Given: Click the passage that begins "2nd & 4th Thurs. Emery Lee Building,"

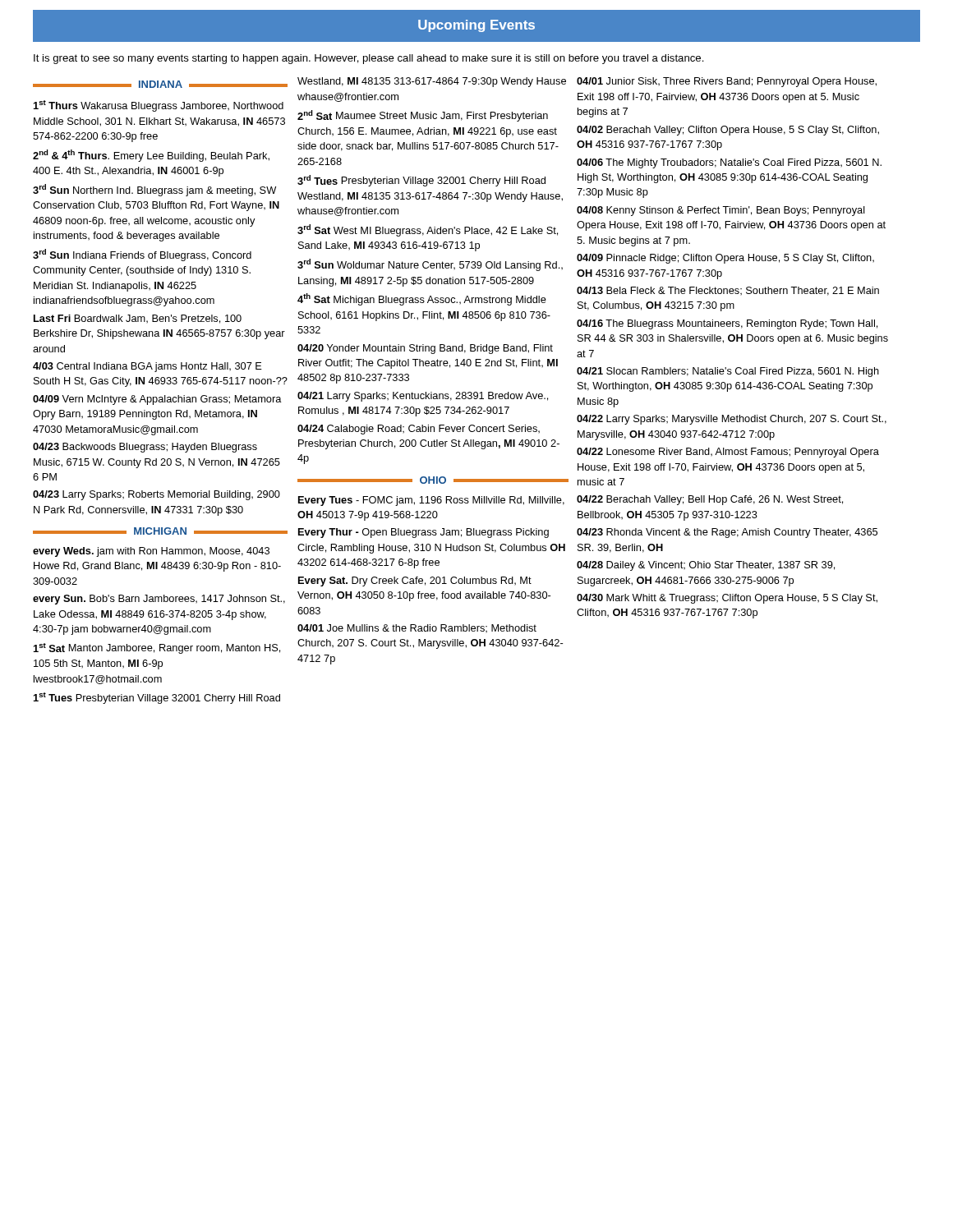Looking at the screenshot, I should click(x=152, y=162).
